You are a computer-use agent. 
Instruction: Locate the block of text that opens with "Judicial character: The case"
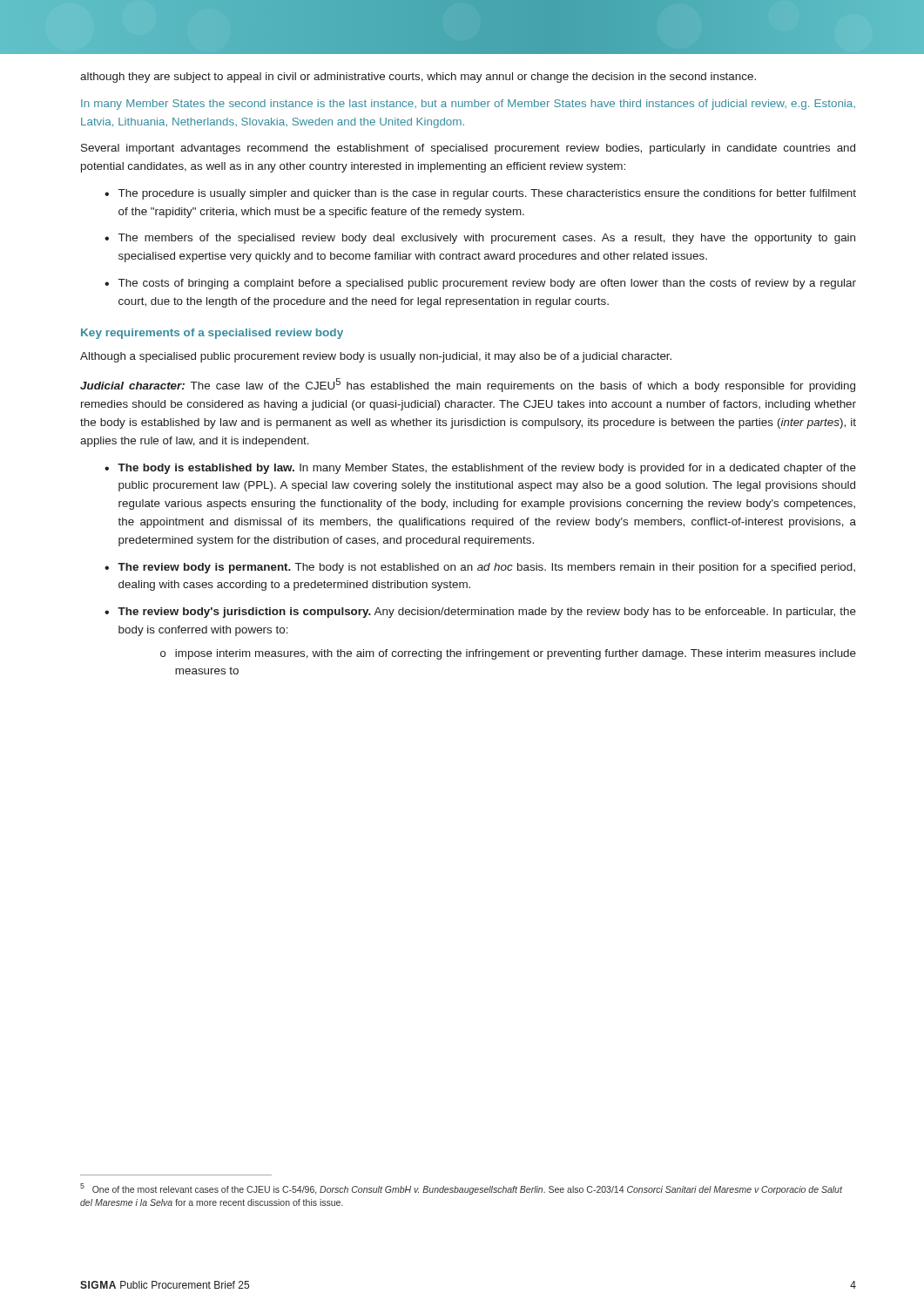(468, 412)
